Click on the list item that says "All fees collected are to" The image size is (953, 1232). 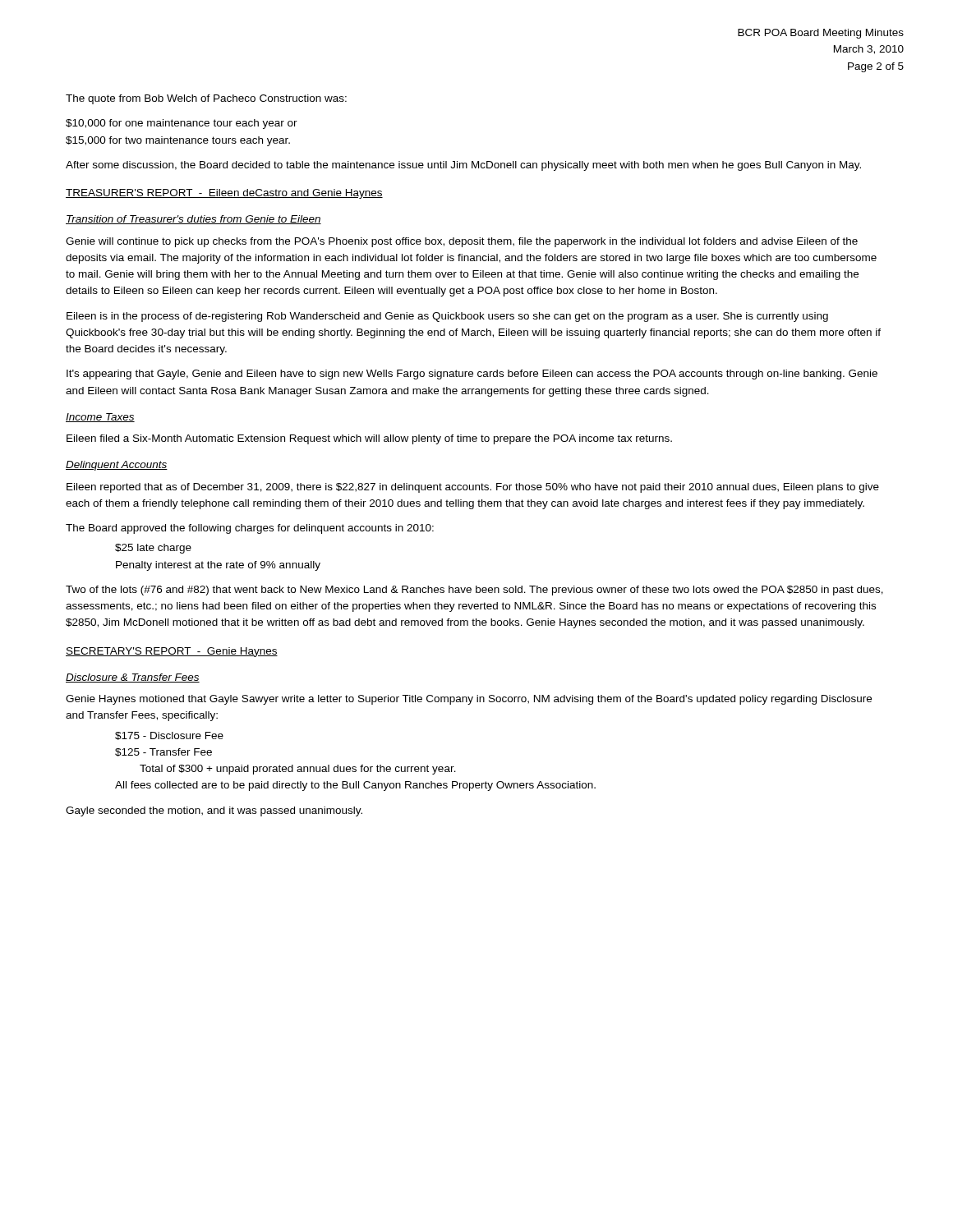tap(356, 785)
